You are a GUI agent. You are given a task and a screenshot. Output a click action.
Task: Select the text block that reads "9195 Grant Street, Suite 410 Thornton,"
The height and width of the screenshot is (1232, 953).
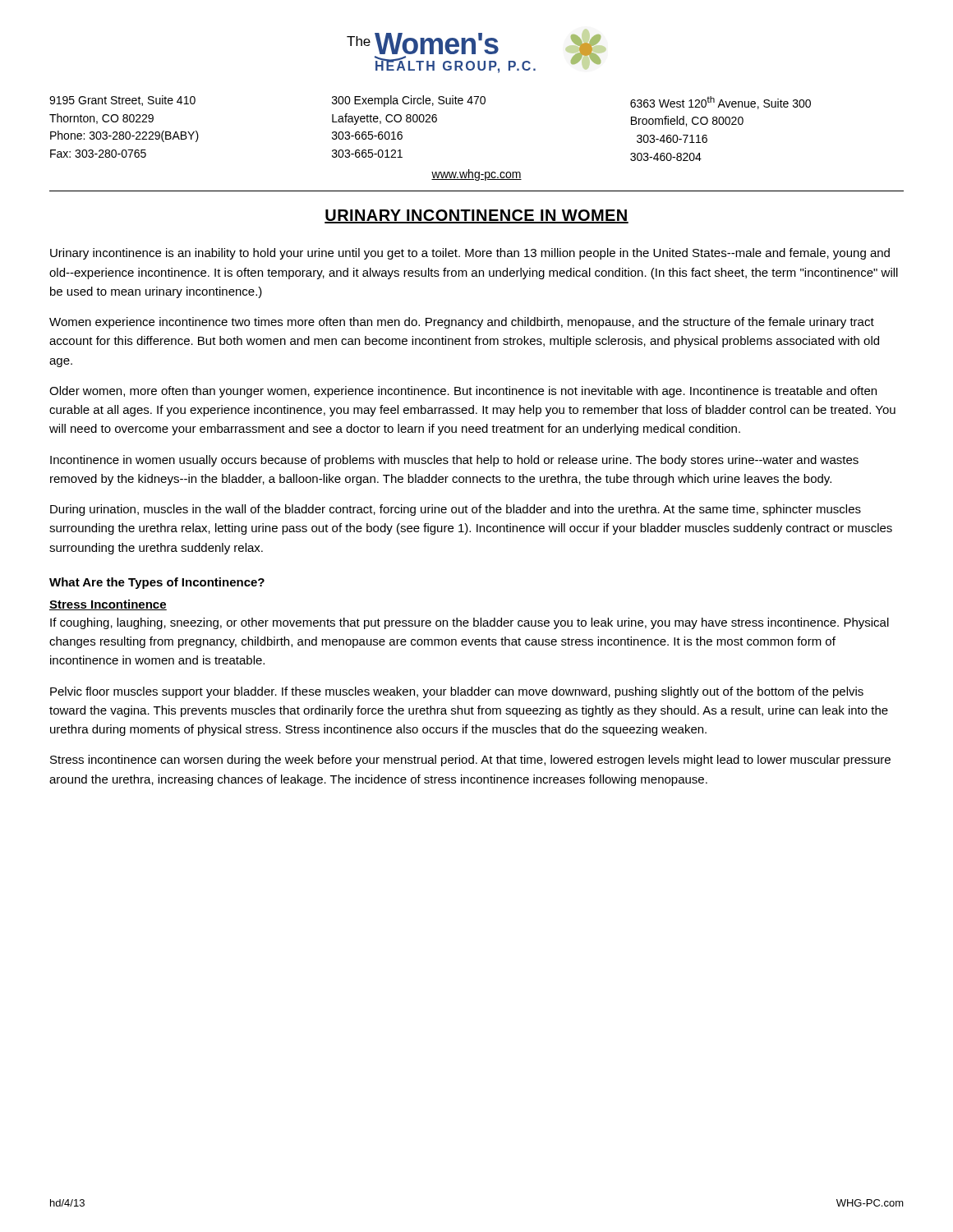coord(124,127)
